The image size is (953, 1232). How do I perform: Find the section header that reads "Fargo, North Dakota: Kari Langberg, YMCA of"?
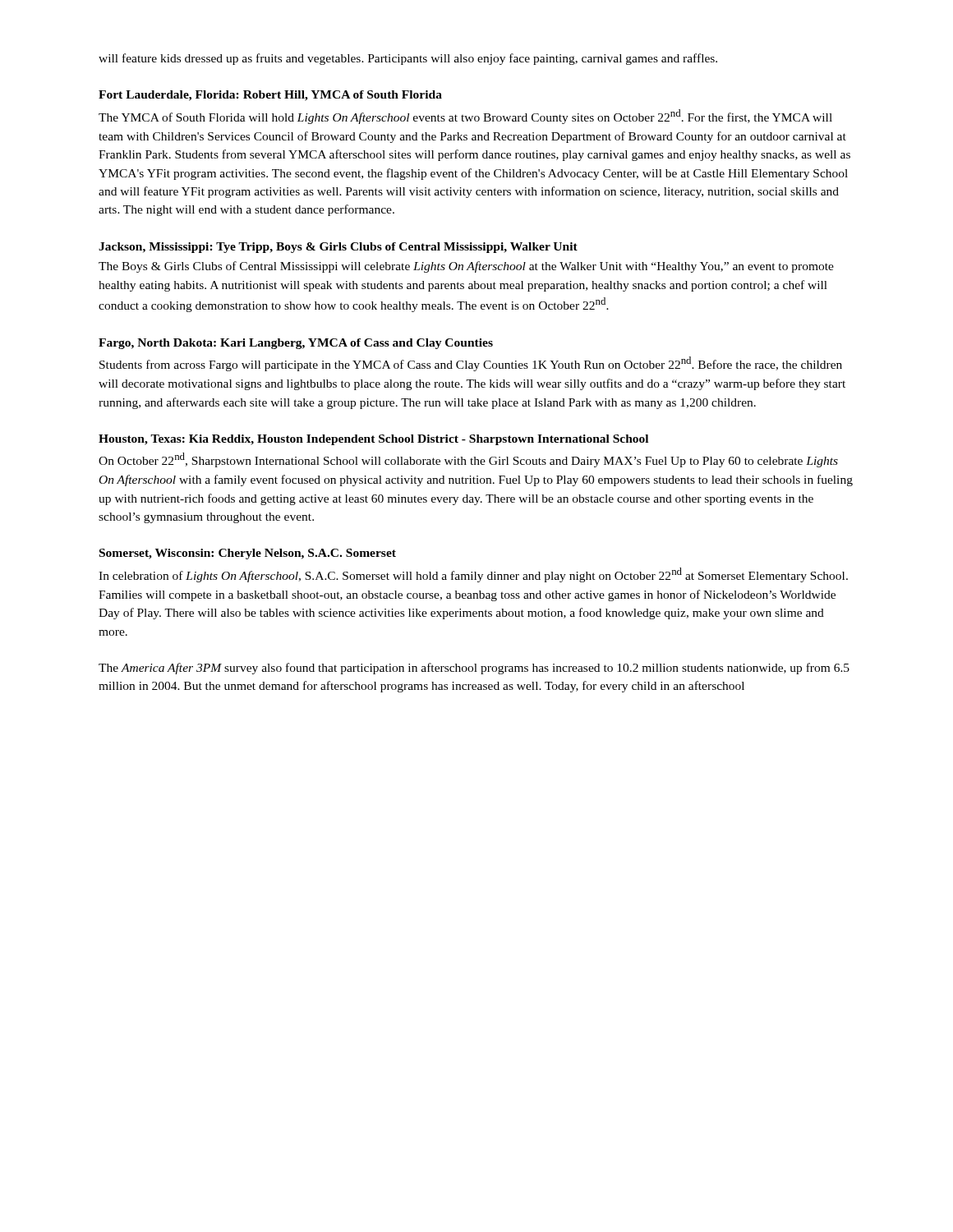point(296,342)
